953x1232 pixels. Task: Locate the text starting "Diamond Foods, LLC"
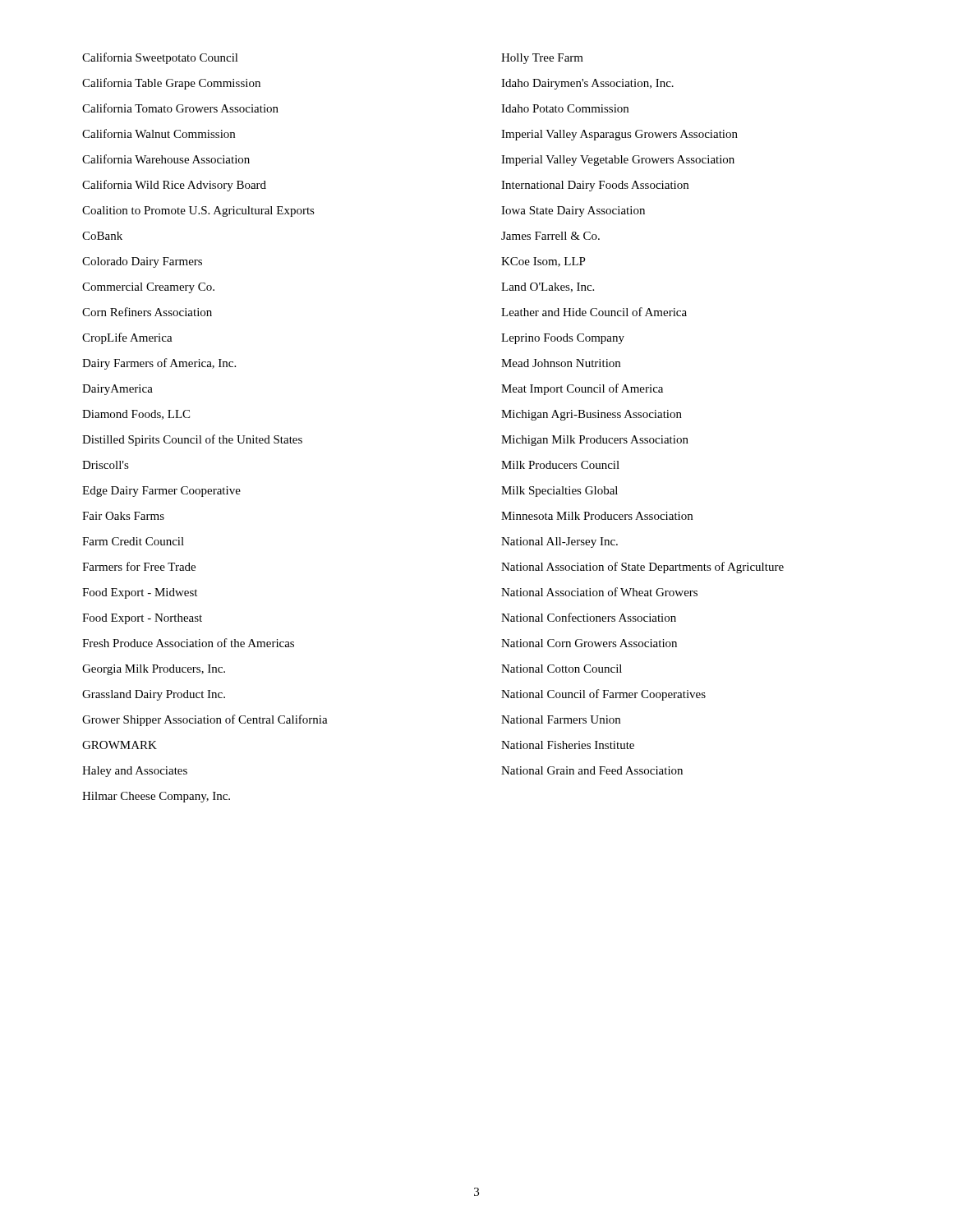136,414
